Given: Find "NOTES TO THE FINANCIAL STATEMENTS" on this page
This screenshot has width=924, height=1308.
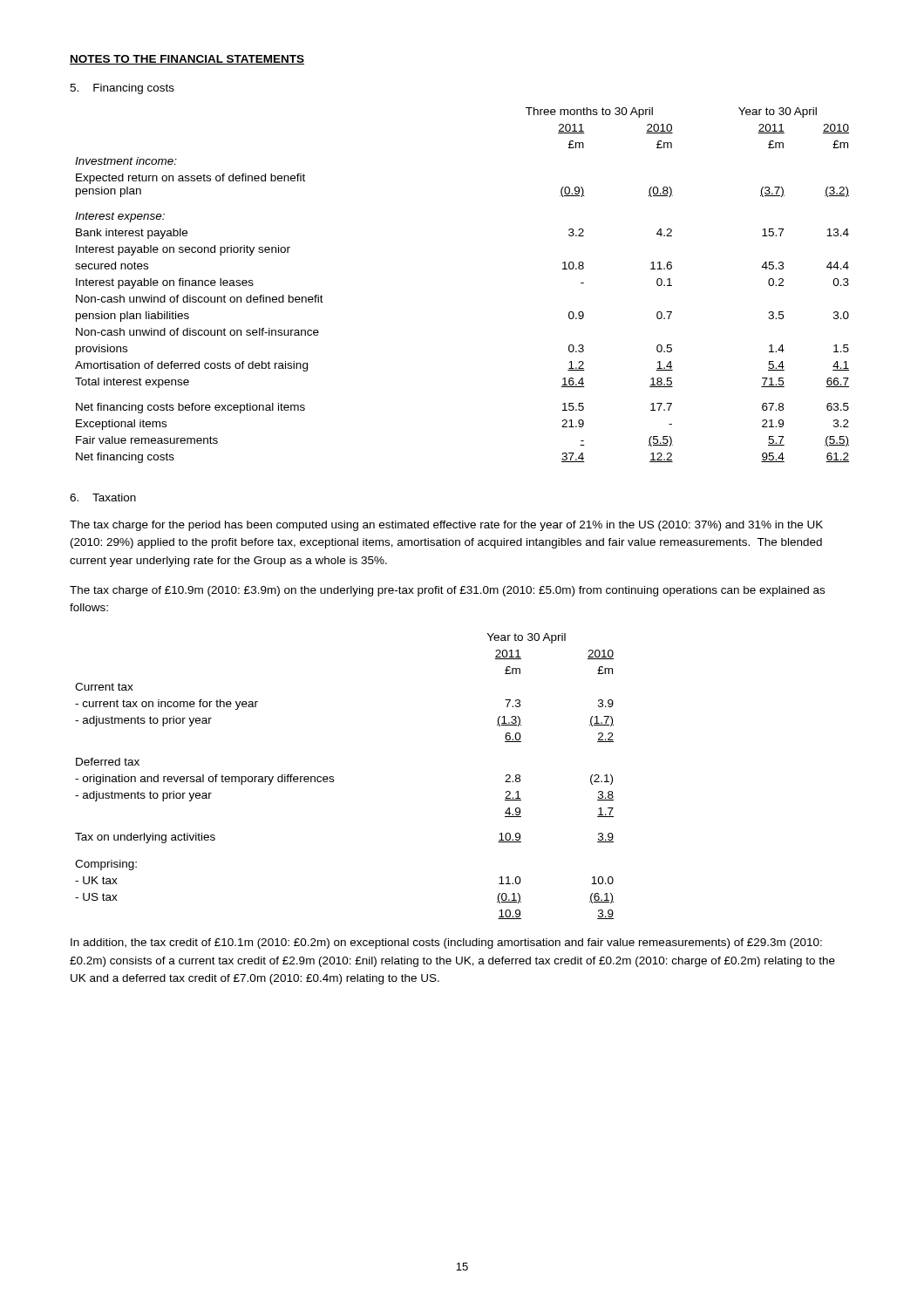Looking at the screenshot, I should pos(187,59).
